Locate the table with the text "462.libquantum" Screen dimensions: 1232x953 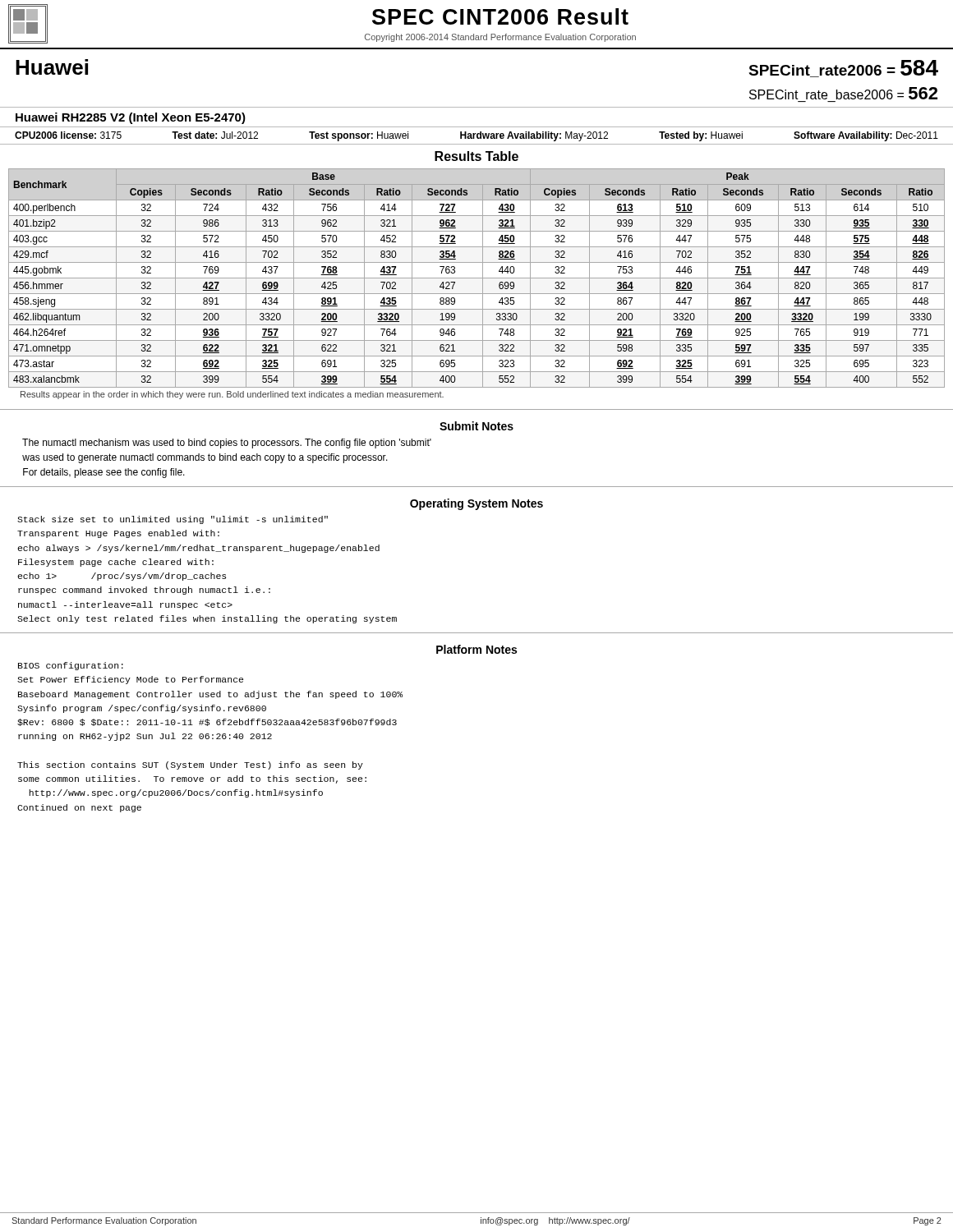point(476,275)
